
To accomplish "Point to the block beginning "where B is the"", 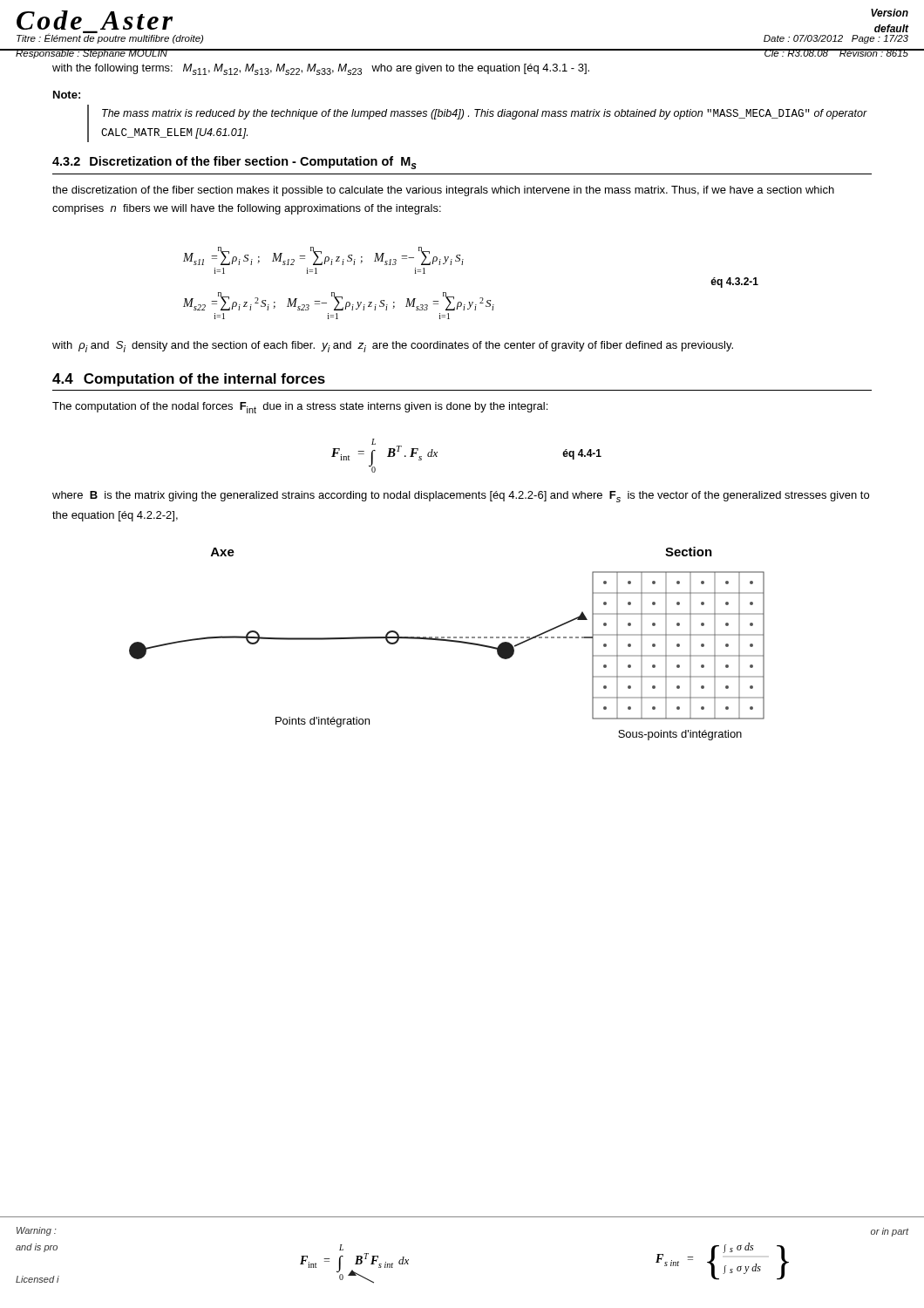I will tap(461, 505).
